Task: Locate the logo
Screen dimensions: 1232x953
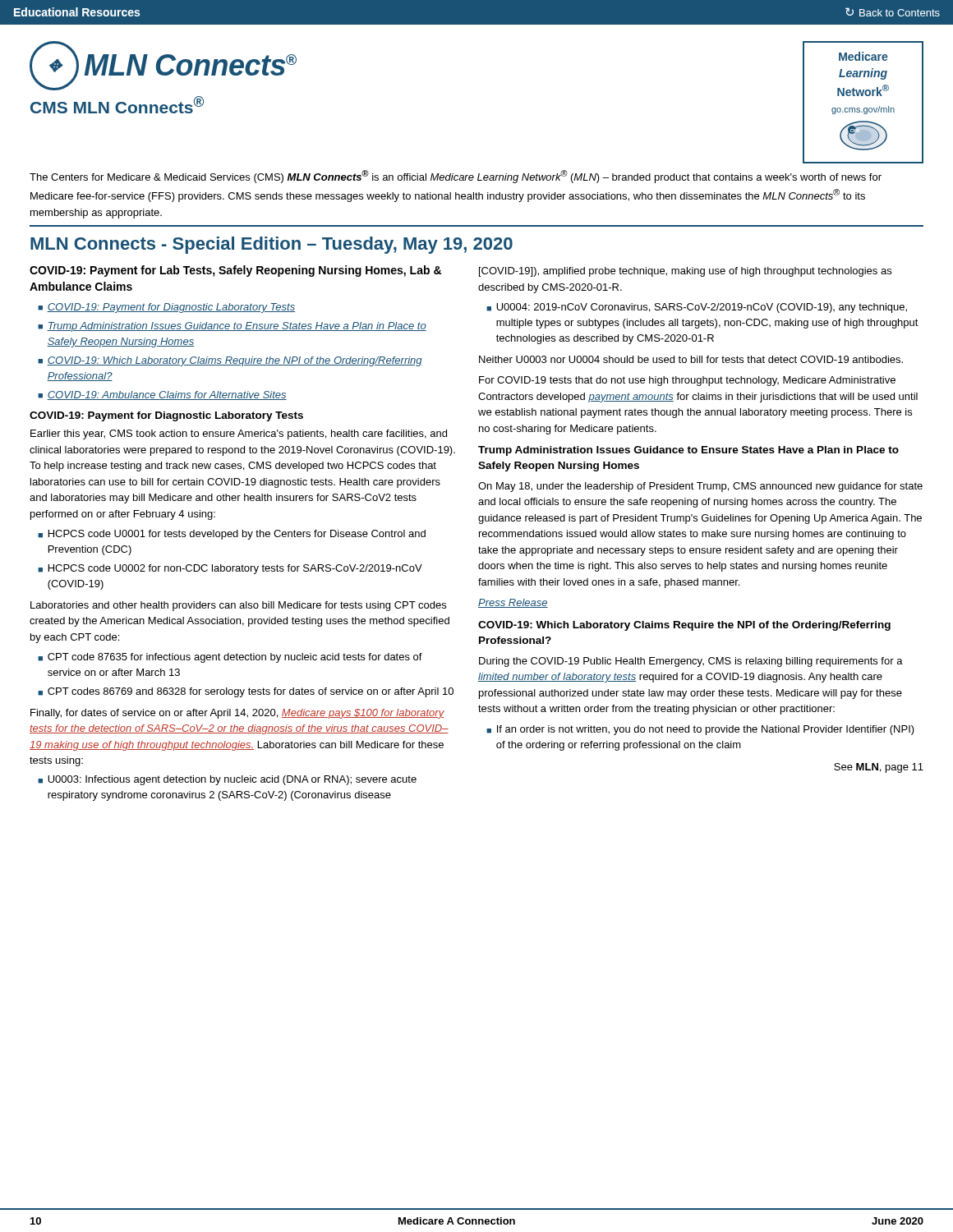Action: (x=163, y=66)
